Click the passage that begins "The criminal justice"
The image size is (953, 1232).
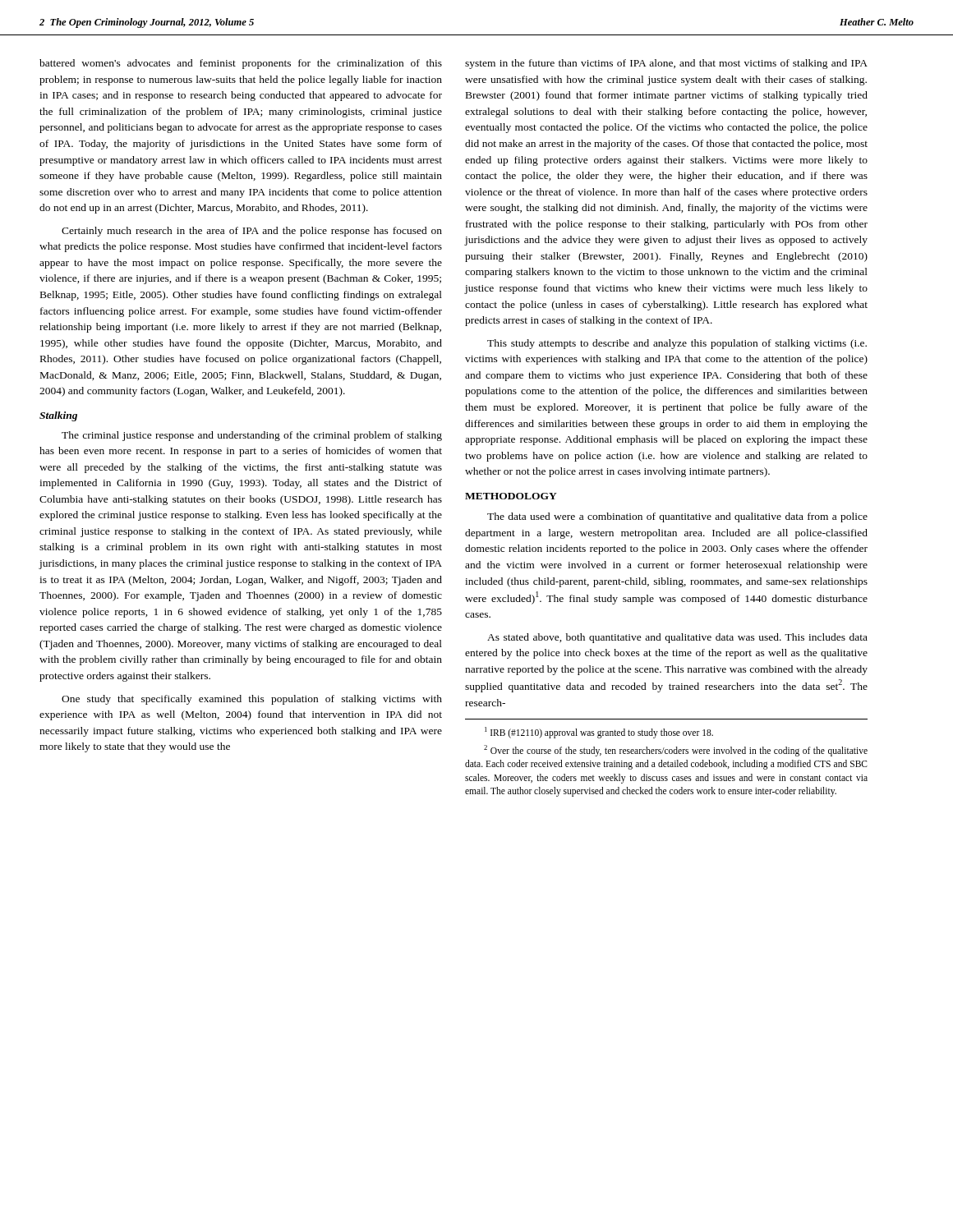241,555
